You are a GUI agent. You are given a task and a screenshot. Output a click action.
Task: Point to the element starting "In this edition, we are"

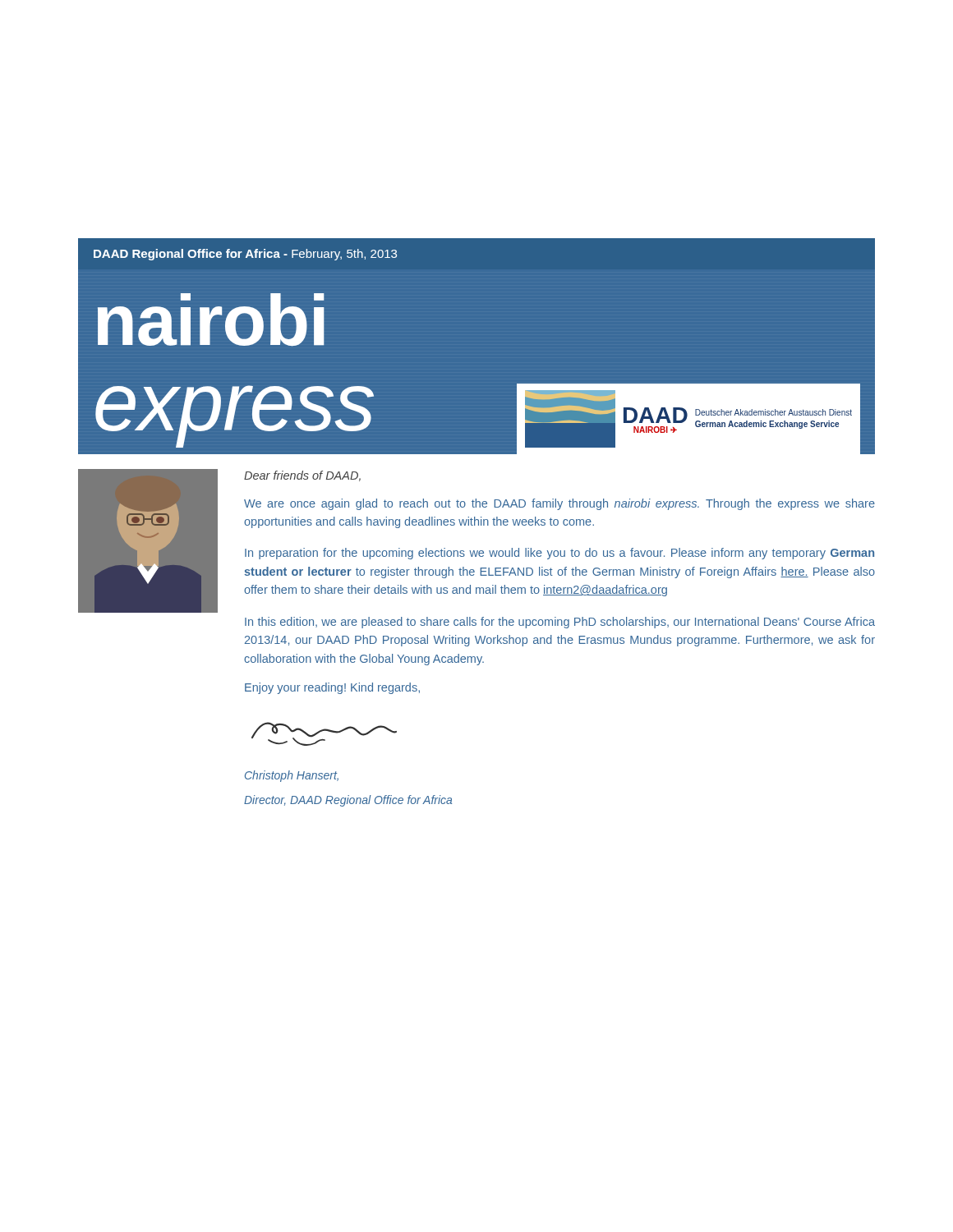pos(559,640)
